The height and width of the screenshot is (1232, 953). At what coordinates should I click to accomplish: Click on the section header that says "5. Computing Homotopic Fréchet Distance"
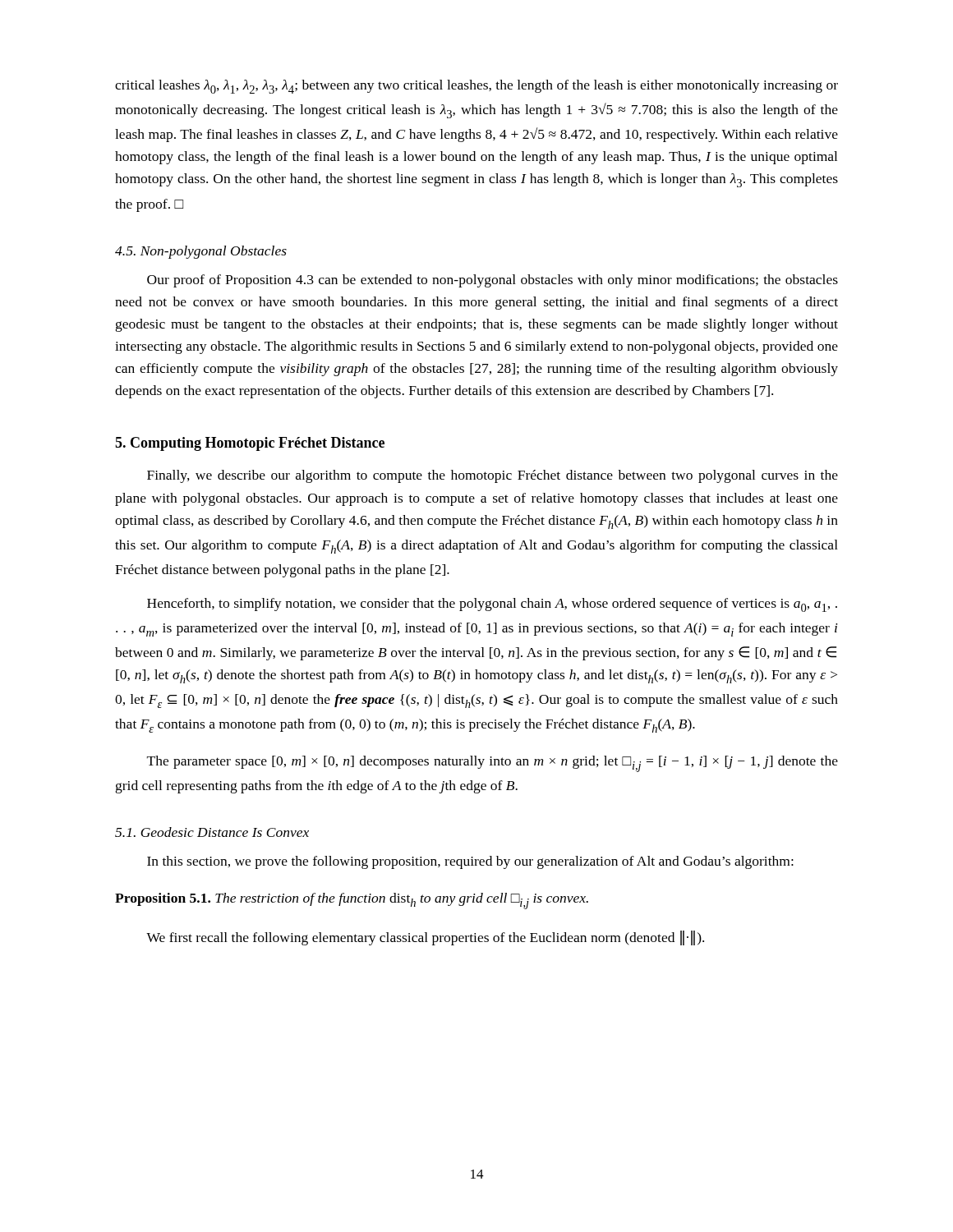point(250,444)
